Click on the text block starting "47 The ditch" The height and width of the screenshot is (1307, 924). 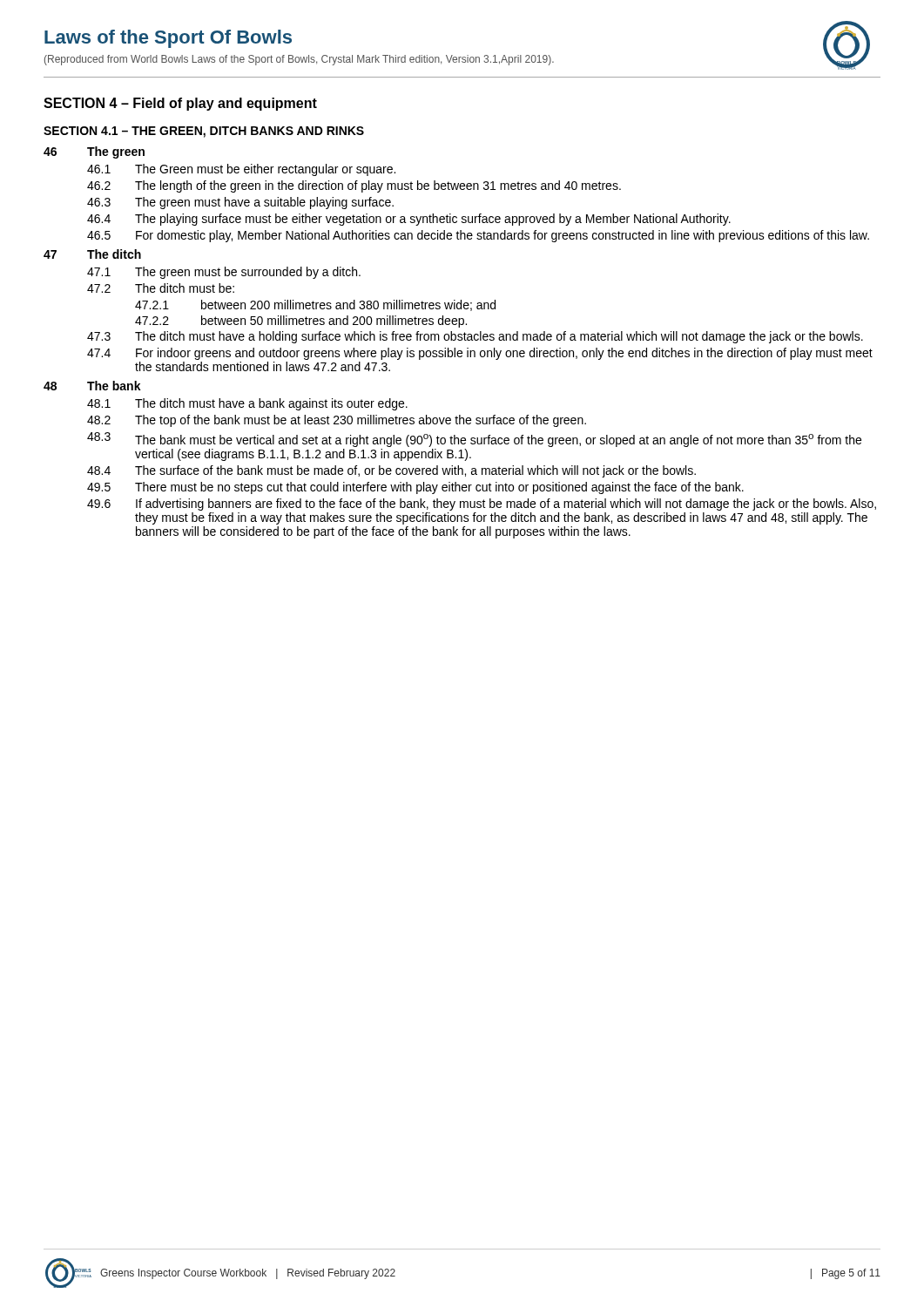92,254
